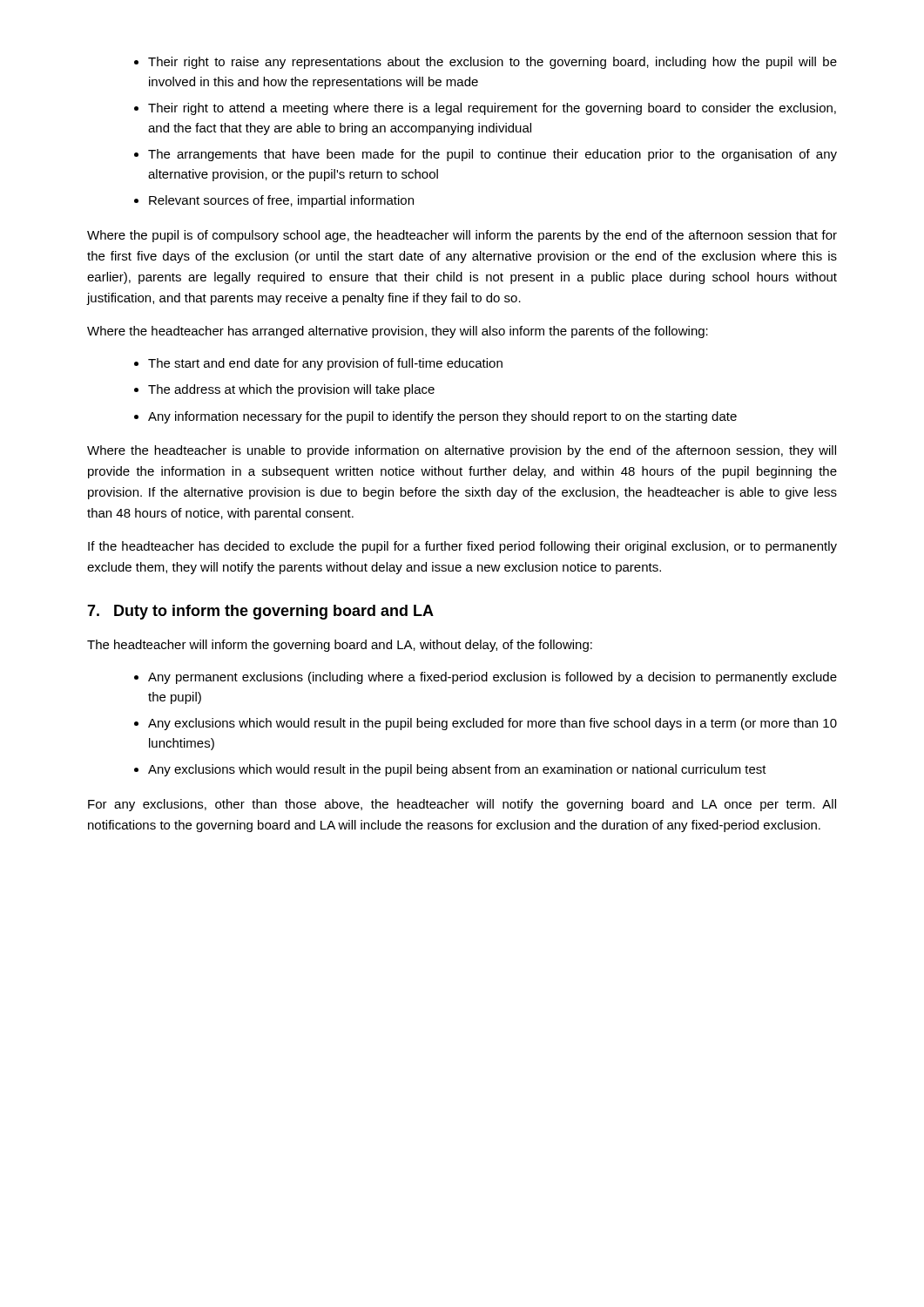924x1307 pixels.
Task: Locate the text block with the text "Where the pupil is of"
Action: click(x=462, y=266)
